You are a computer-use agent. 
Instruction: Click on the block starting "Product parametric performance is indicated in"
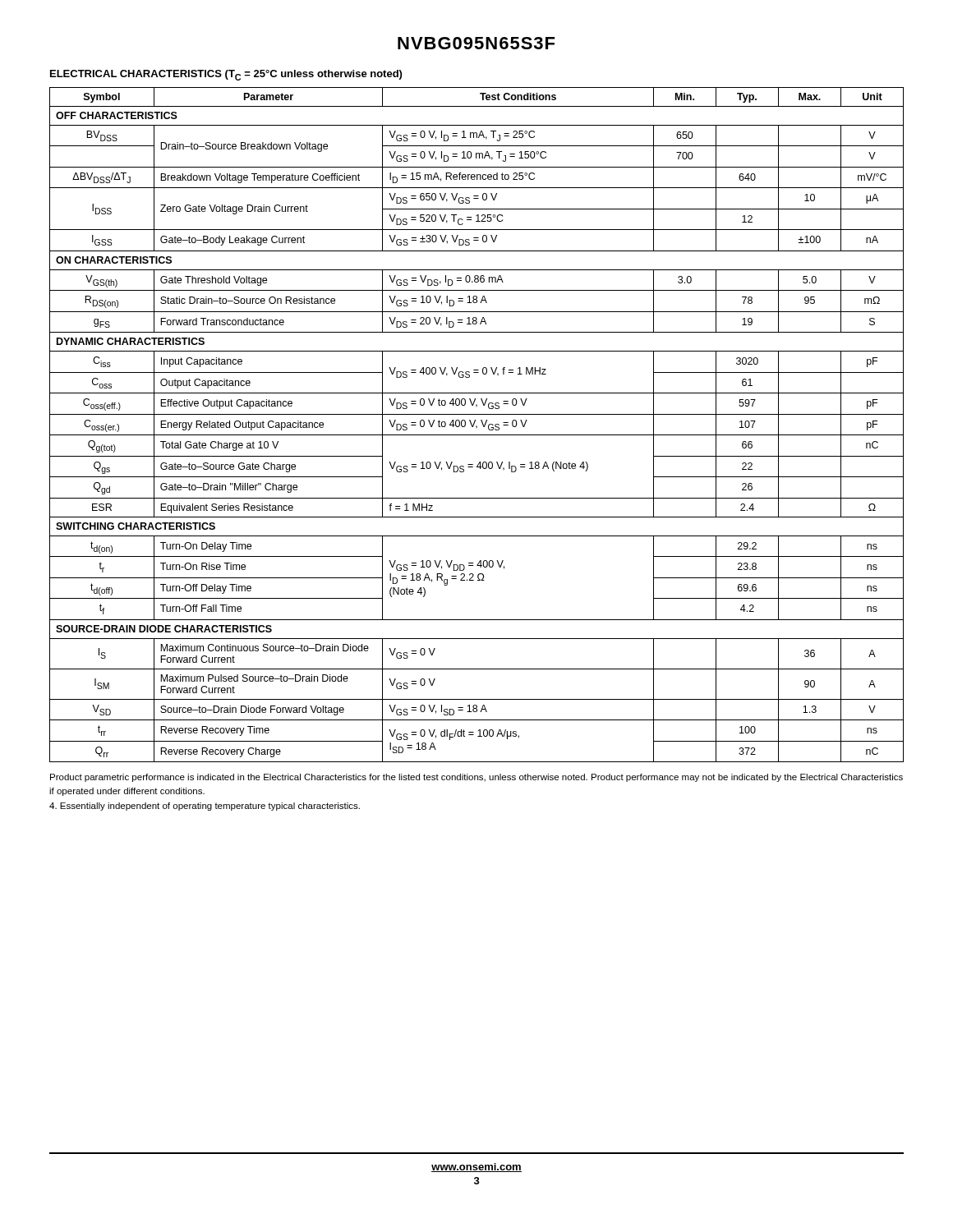(x=476, y=791)
